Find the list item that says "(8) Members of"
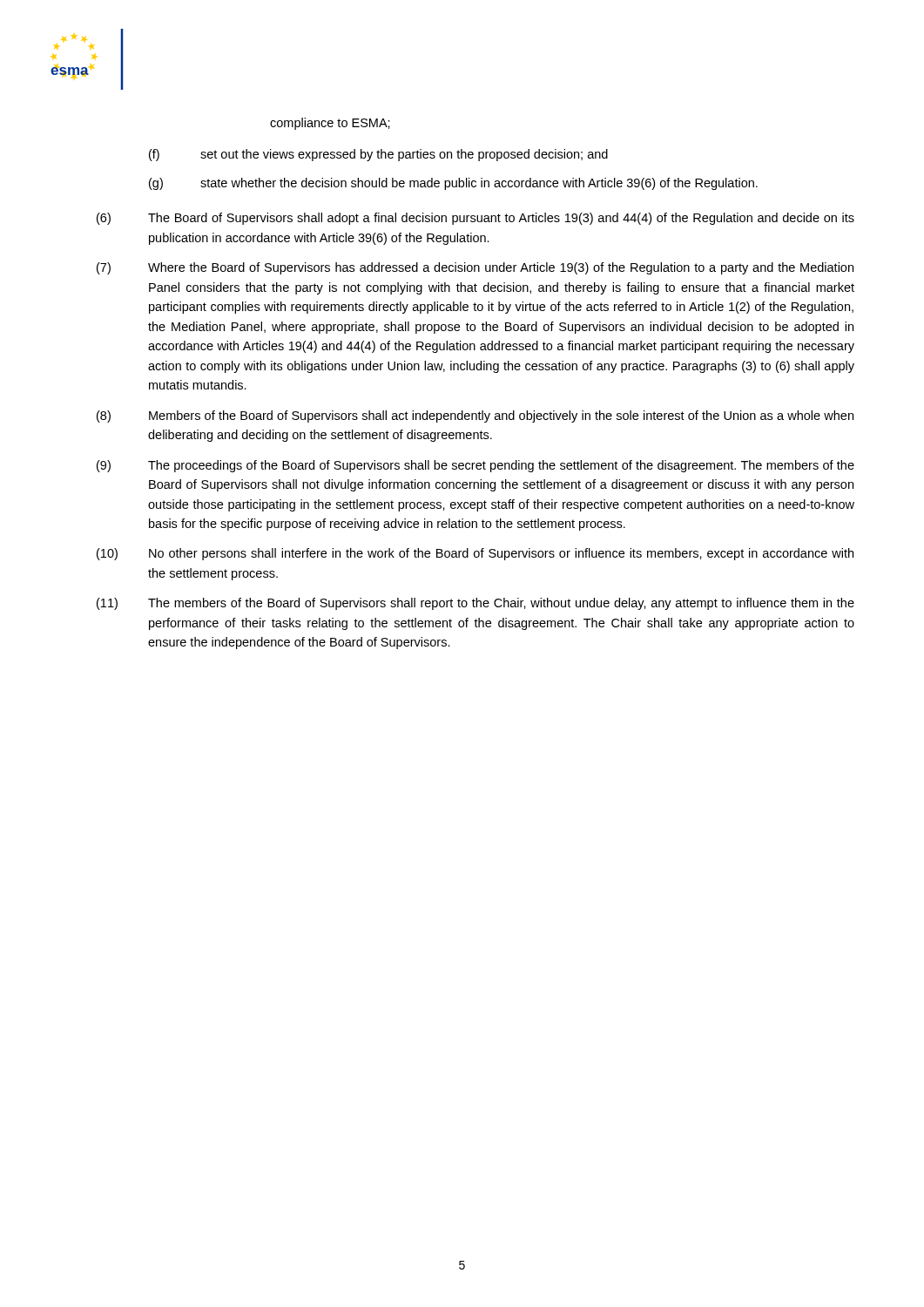 [x=475, y=425]
